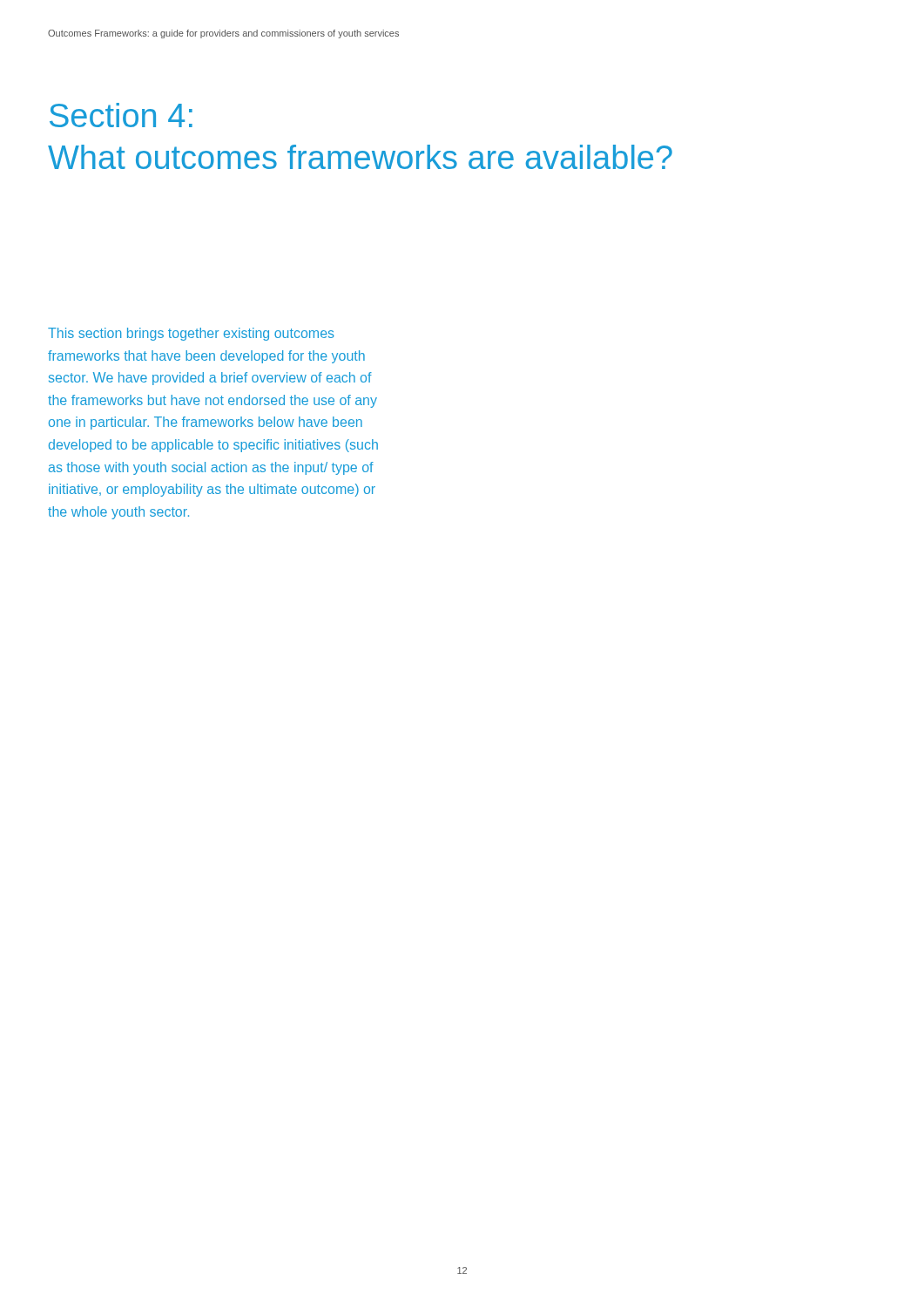The image size is (924, 1307).
Task: Locate the title that says "Section 4:What outcomes frameworks are"
Action: click(x=361, y=137)
